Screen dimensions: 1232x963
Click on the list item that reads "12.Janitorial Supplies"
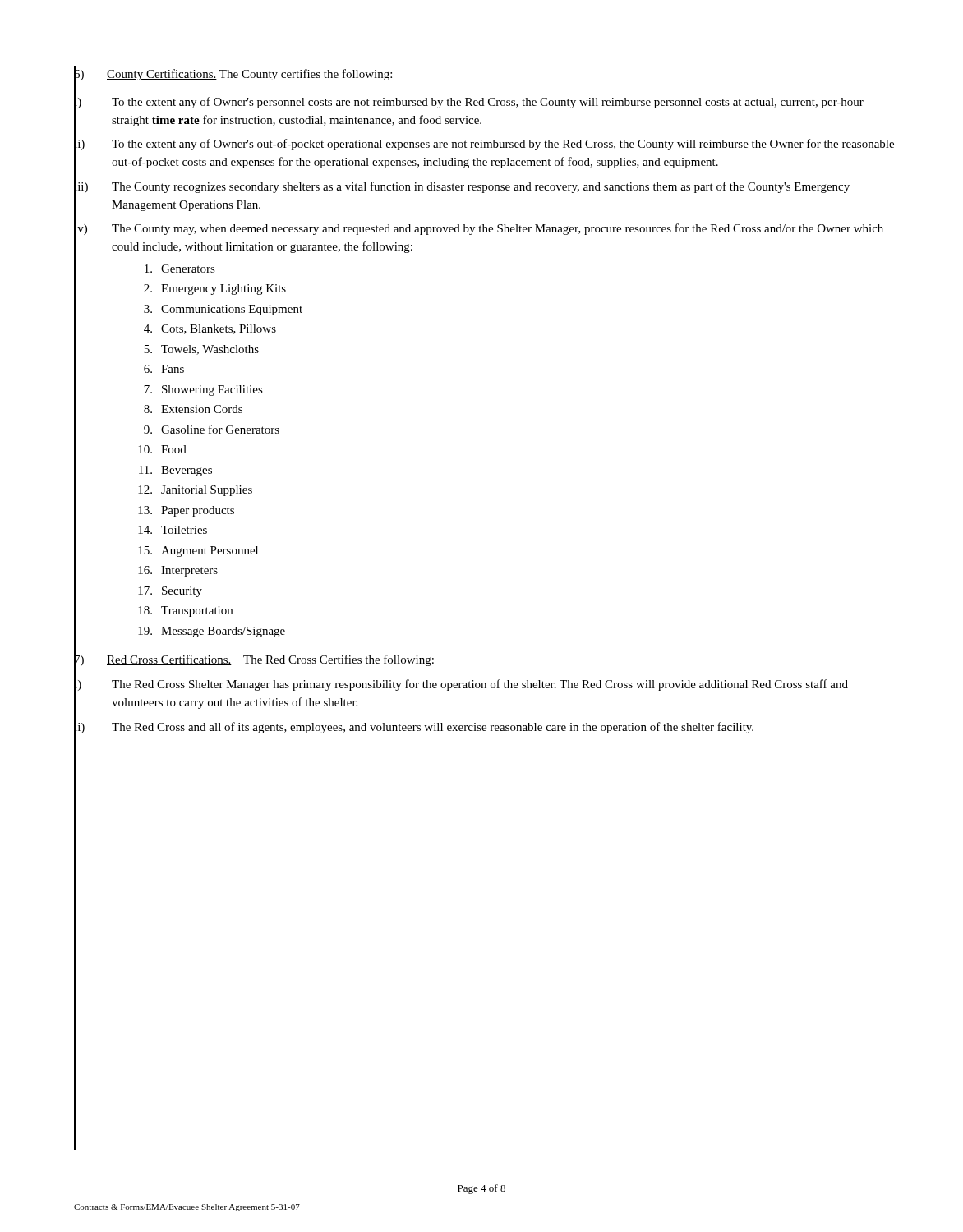[188, 490]
